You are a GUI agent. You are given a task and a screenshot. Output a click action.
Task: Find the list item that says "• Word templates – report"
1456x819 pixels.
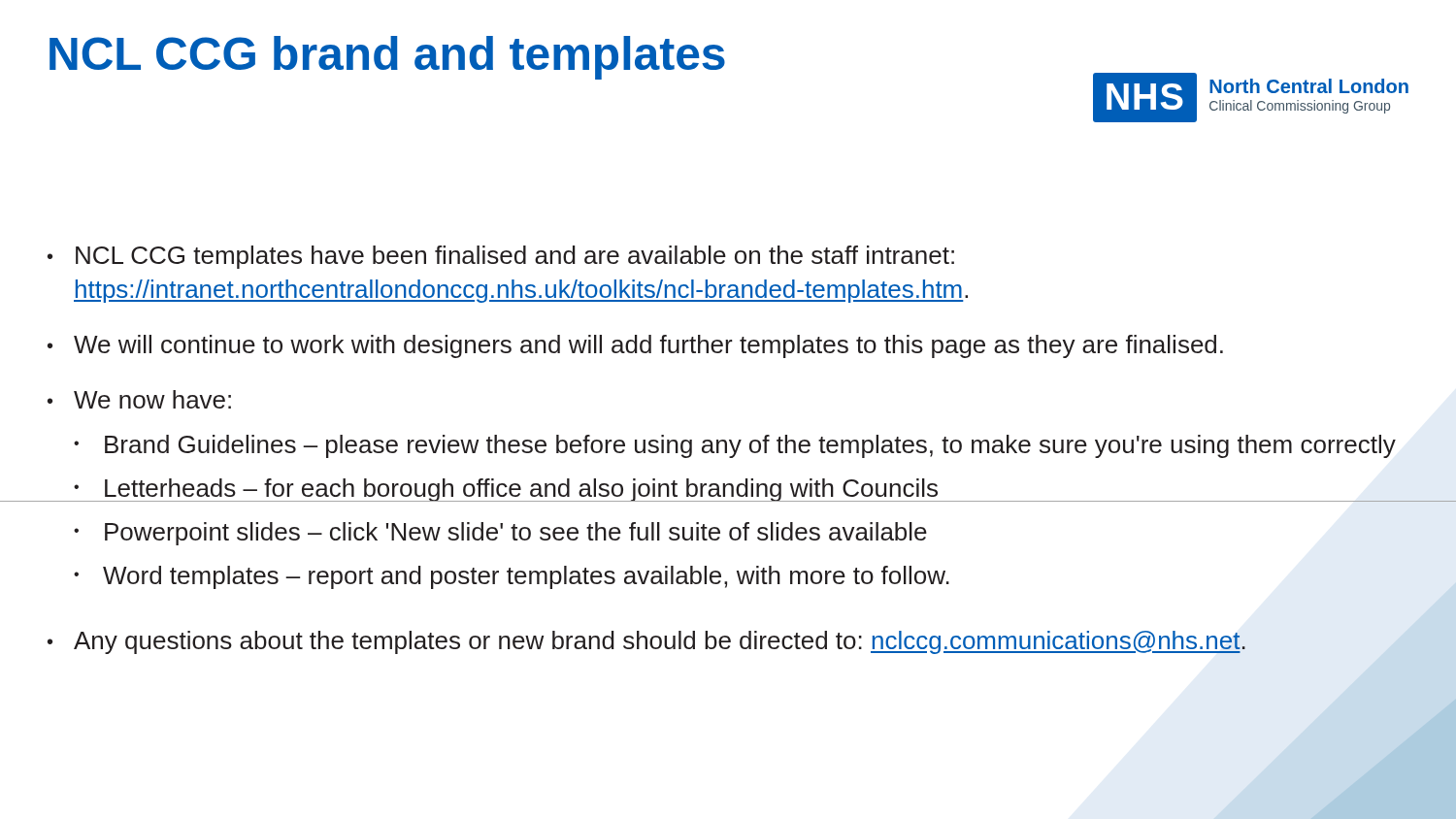tap(765, 576)
